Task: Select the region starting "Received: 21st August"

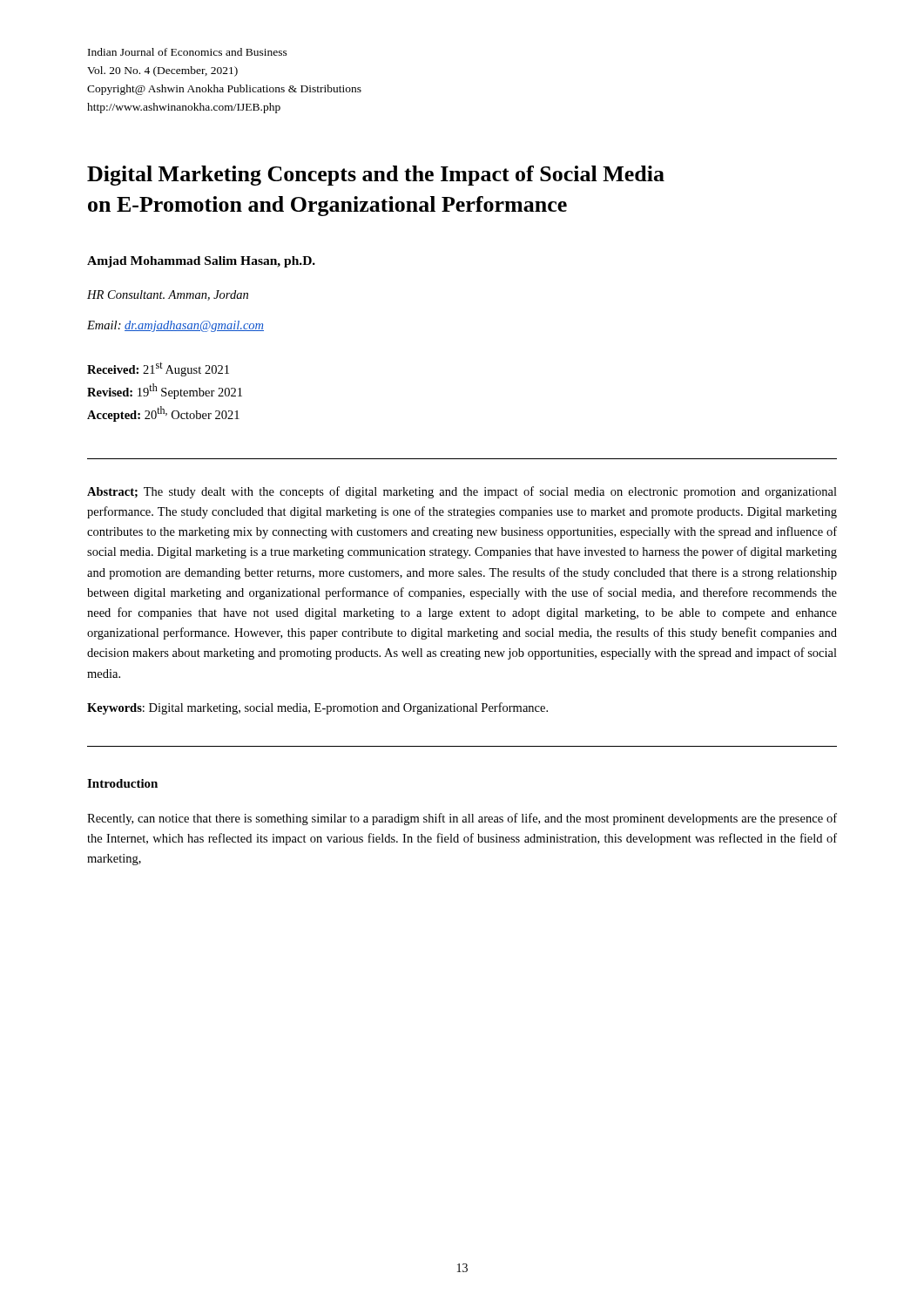Action: point(165,390)
